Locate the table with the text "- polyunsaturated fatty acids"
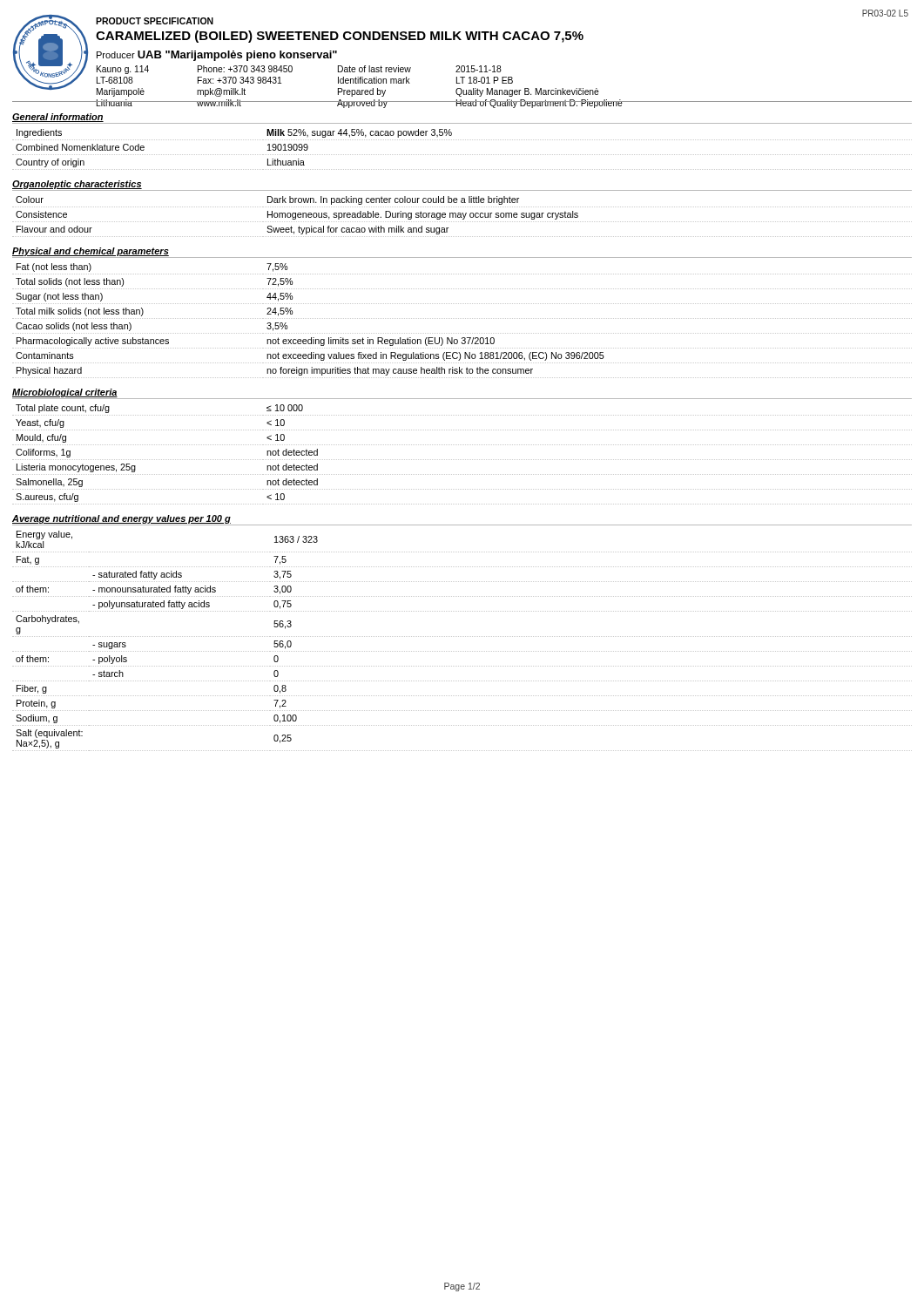This screenshot has height=1307, width=924. pyautogui.click(x=462, y=639)
